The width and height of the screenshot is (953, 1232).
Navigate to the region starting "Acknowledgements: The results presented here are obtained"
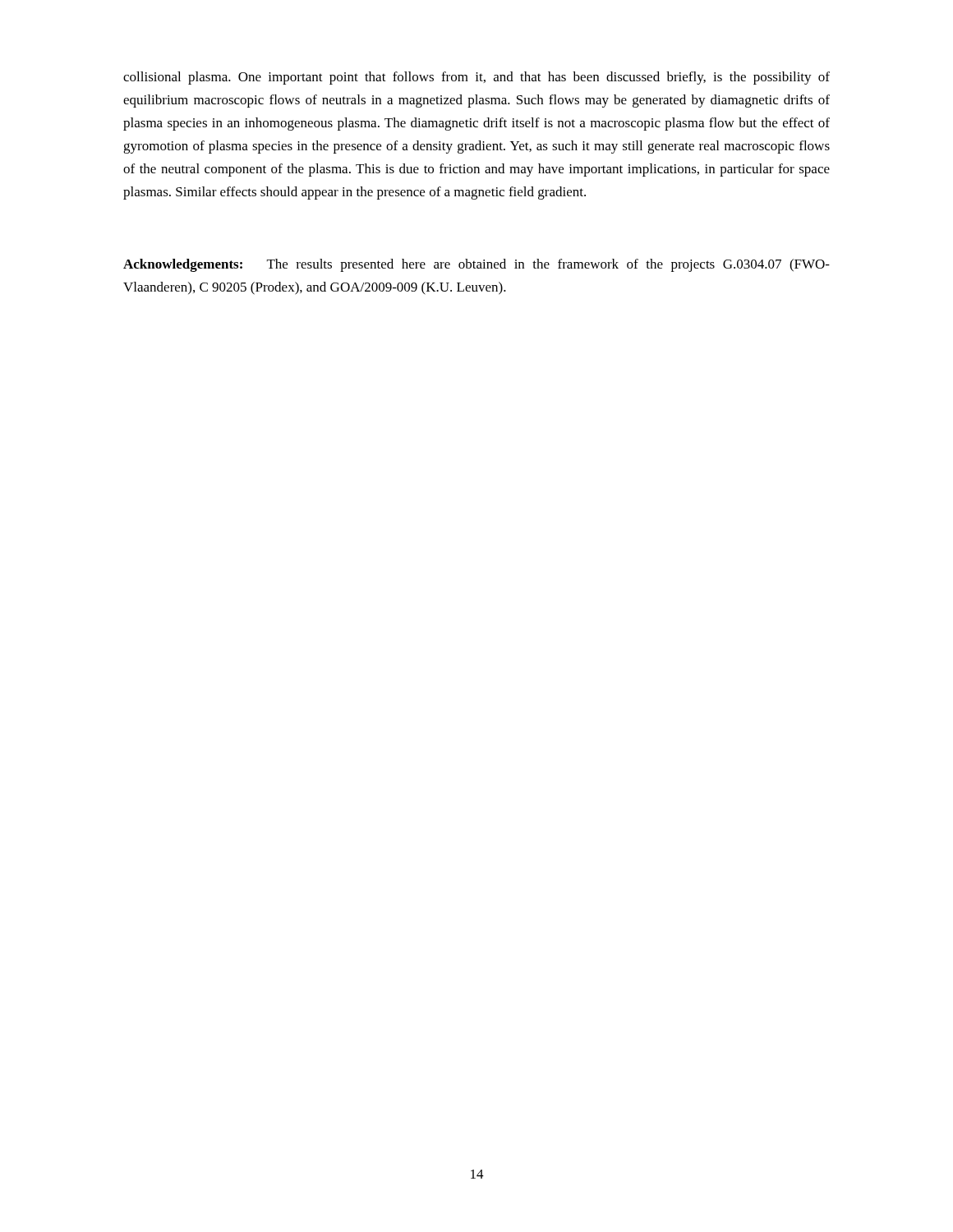(476, 276)
